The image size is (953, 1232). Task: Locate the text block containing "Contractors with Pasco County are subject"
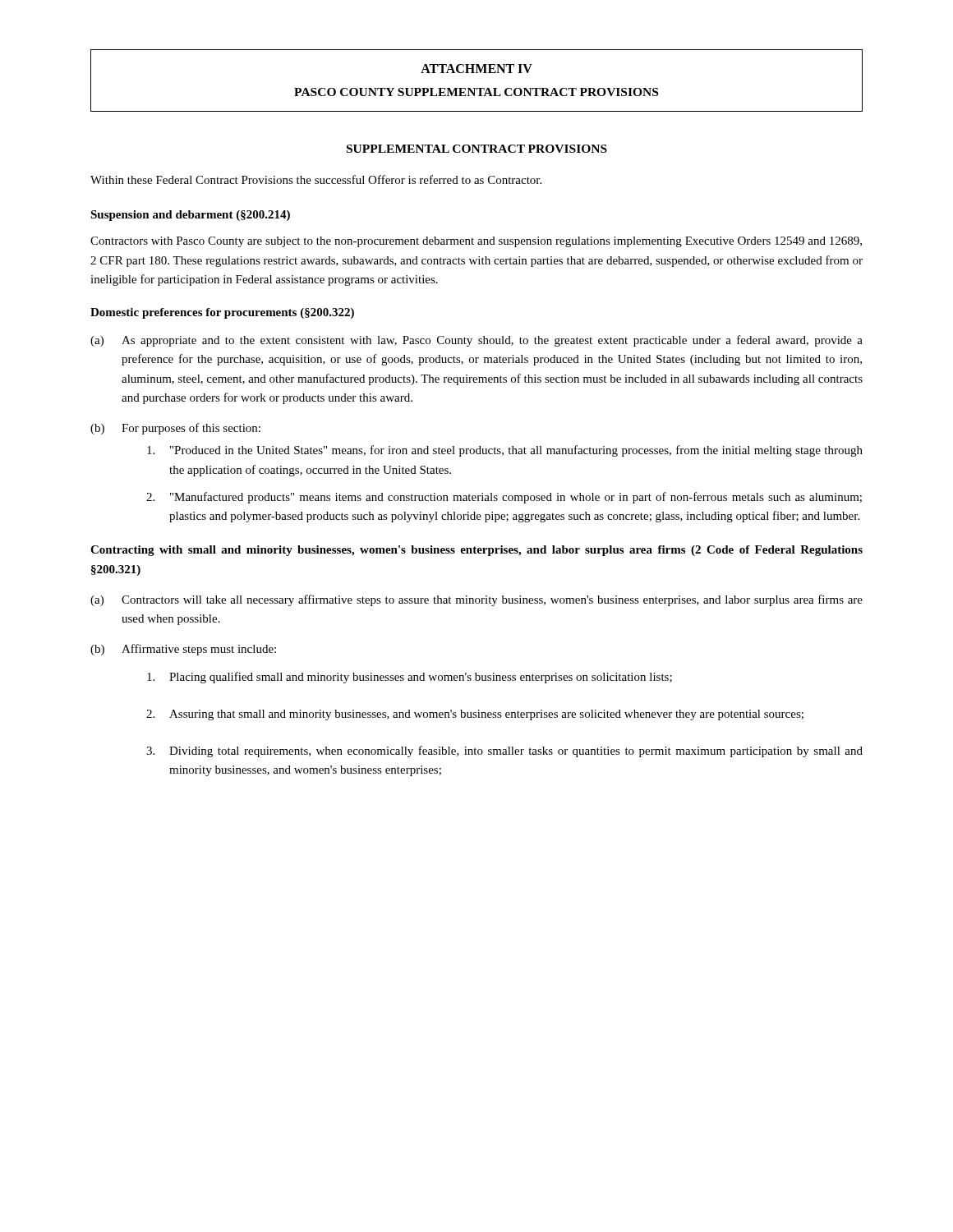pyautogui.click(x=476, y=260)
